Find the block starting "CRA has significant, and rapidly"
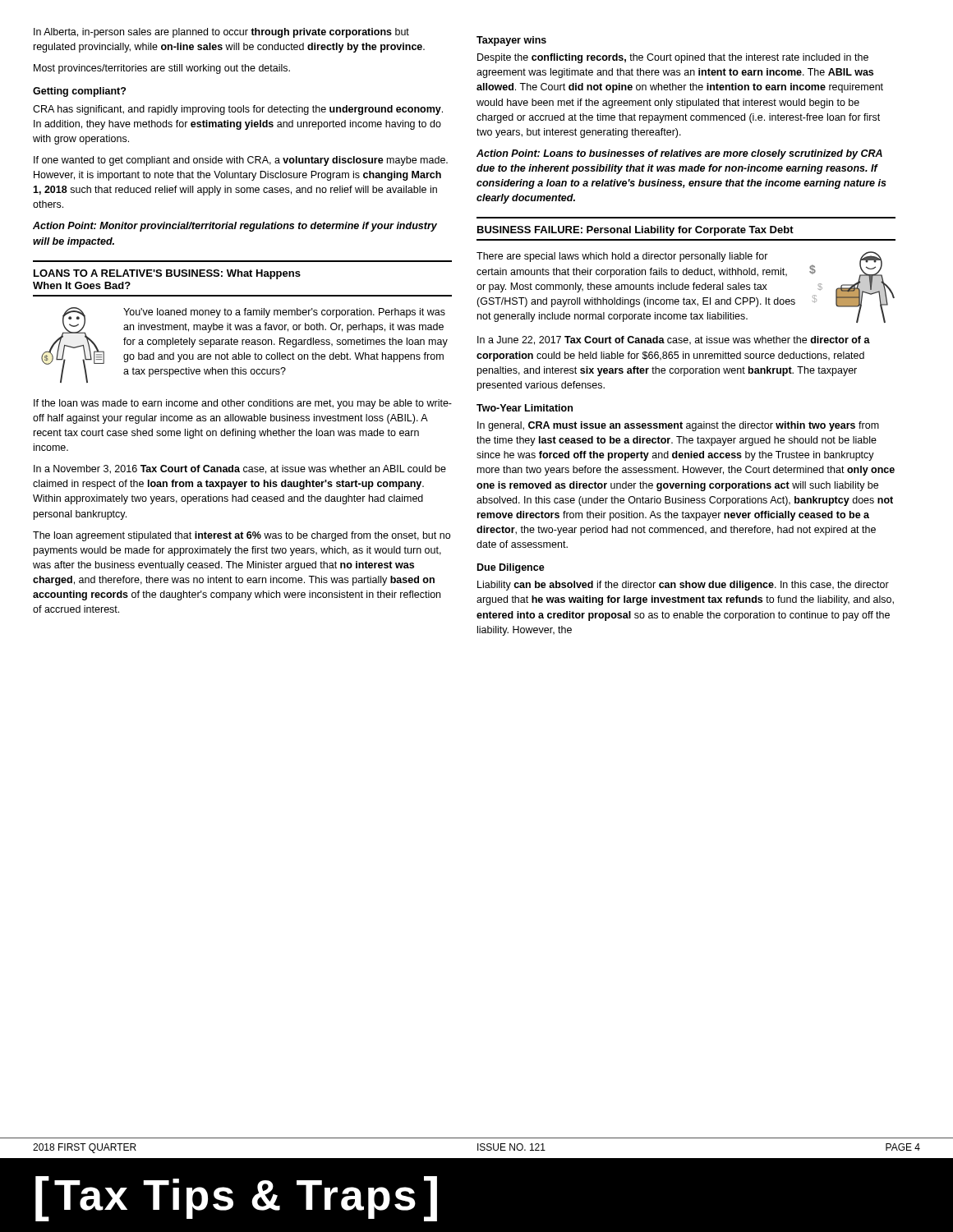The image size is (953, 1232). (242, 124)
